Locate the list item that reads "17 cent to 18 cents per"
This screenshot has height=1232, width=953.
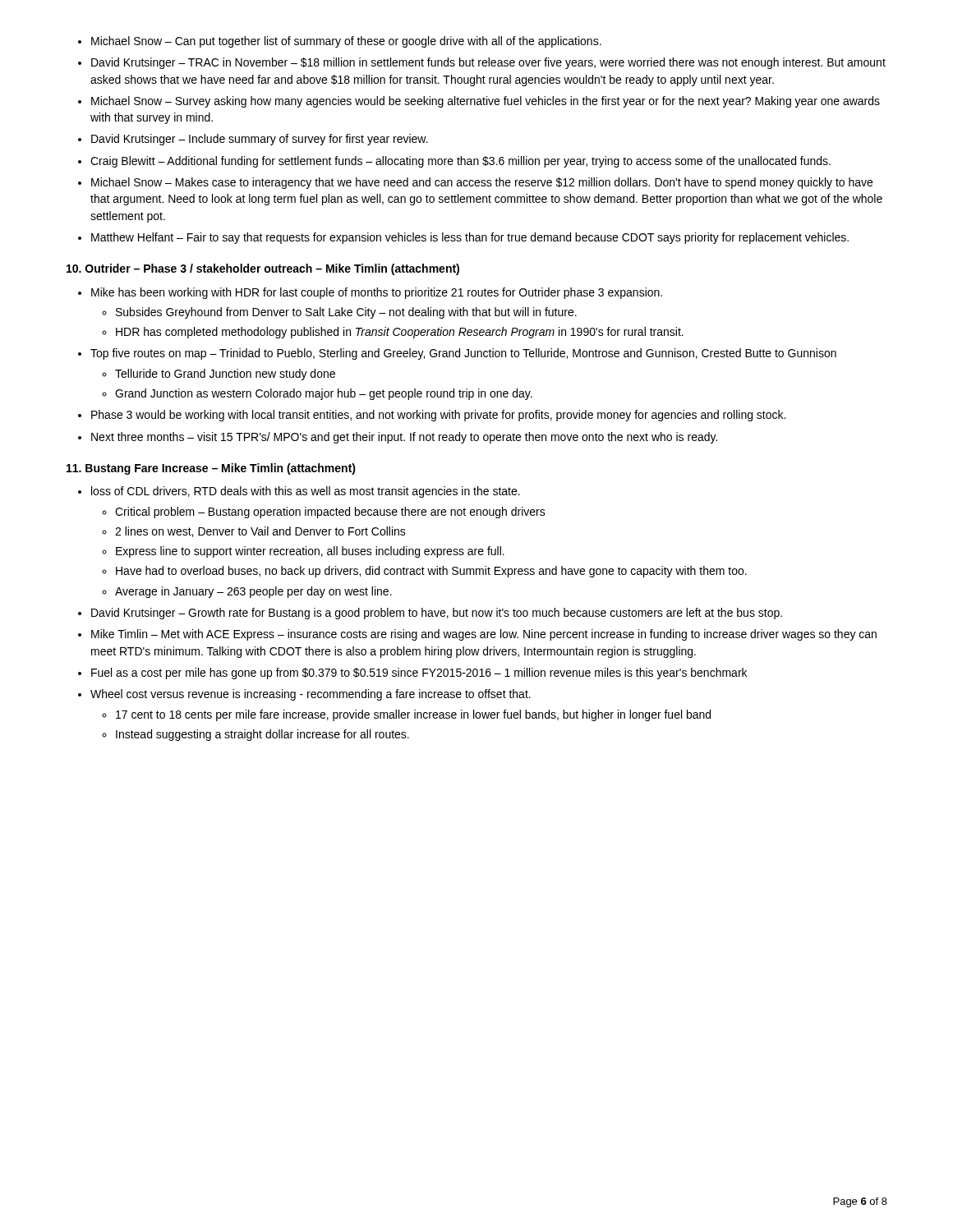click(413, 714)
